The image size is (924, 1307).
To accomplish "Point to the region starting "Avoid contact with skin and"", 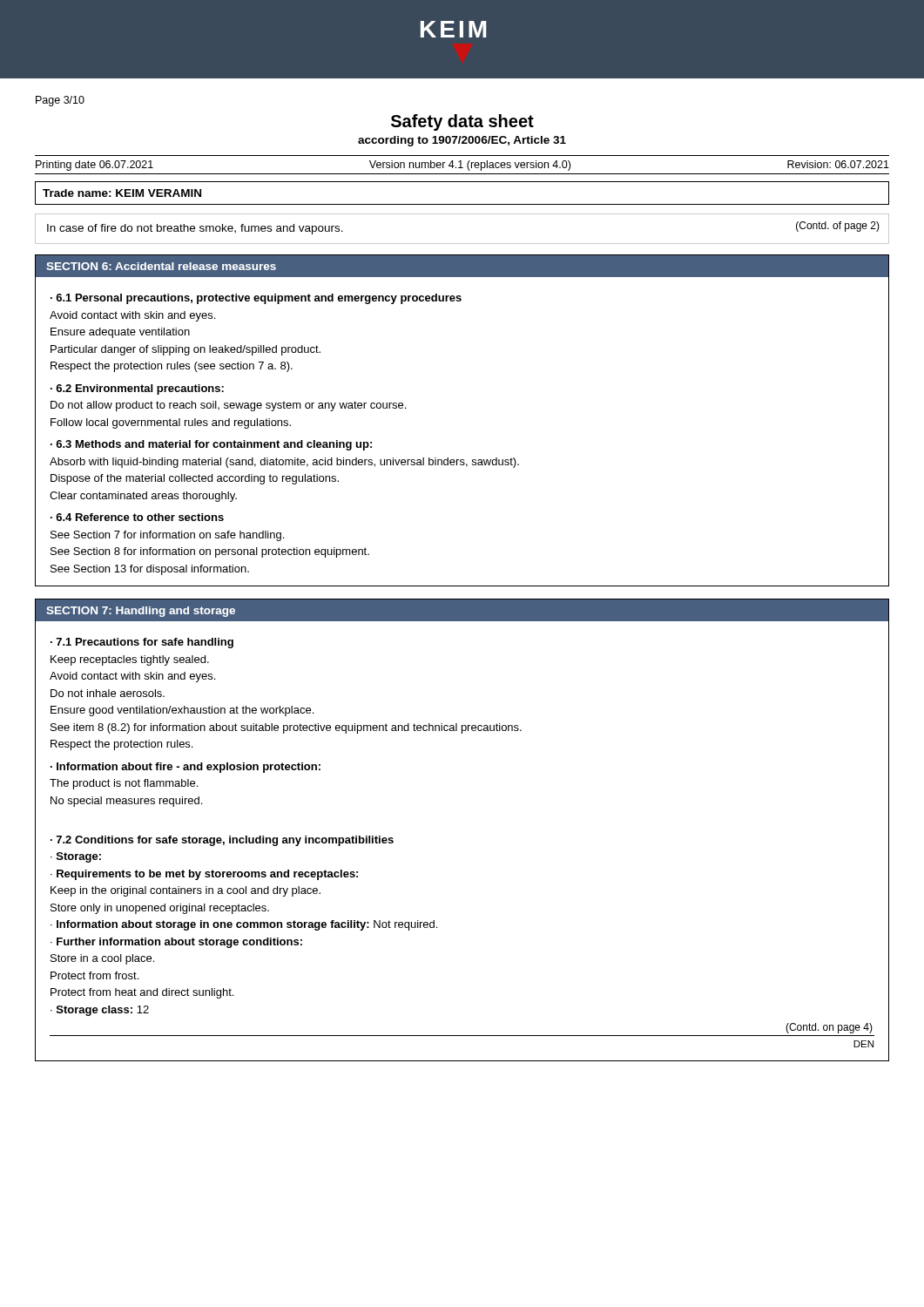I will [x=133, y=315].
